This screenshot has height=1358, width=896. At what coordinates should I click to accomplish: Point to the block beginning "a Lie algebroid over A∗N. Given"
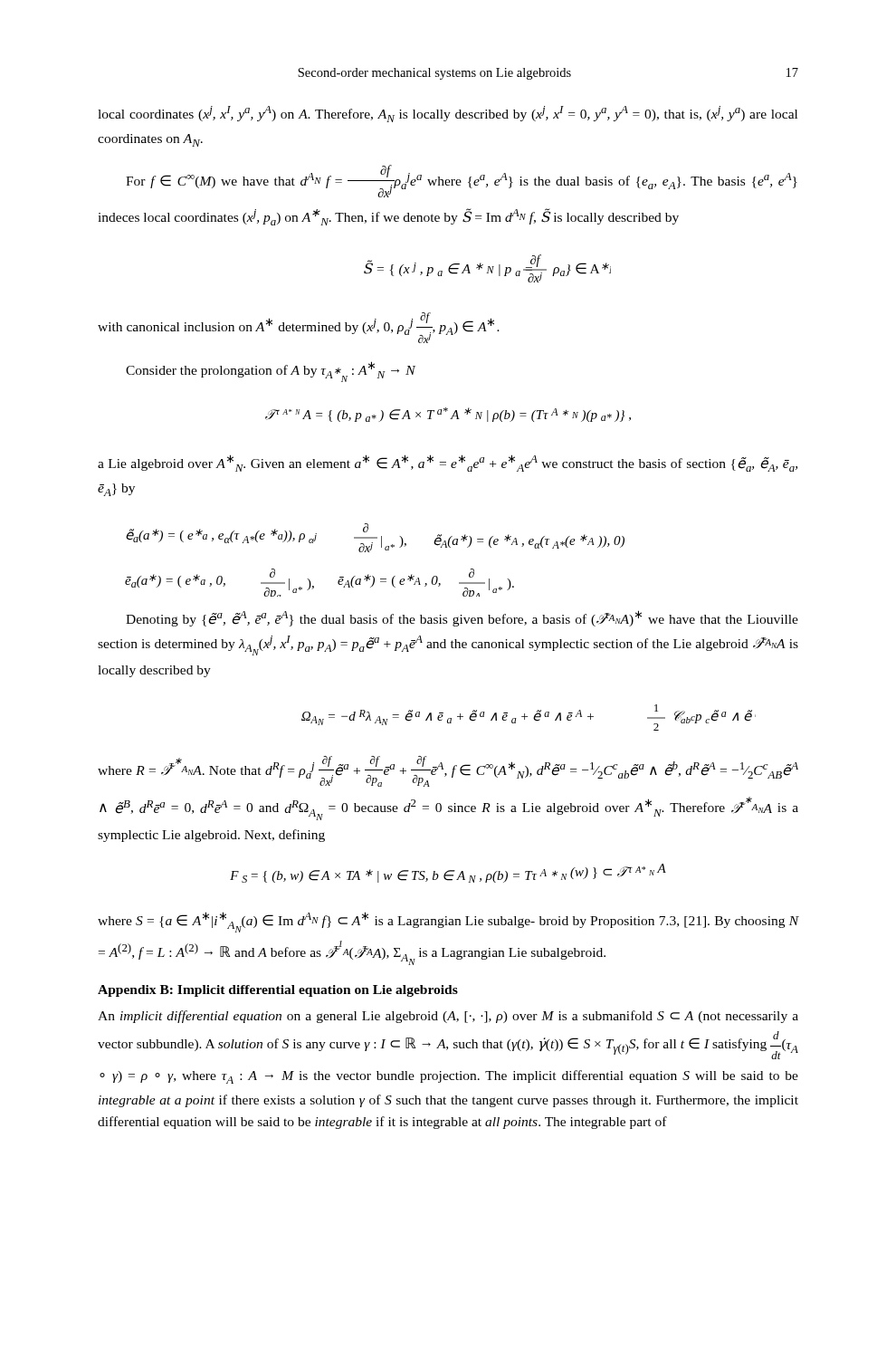click(448, 476)
